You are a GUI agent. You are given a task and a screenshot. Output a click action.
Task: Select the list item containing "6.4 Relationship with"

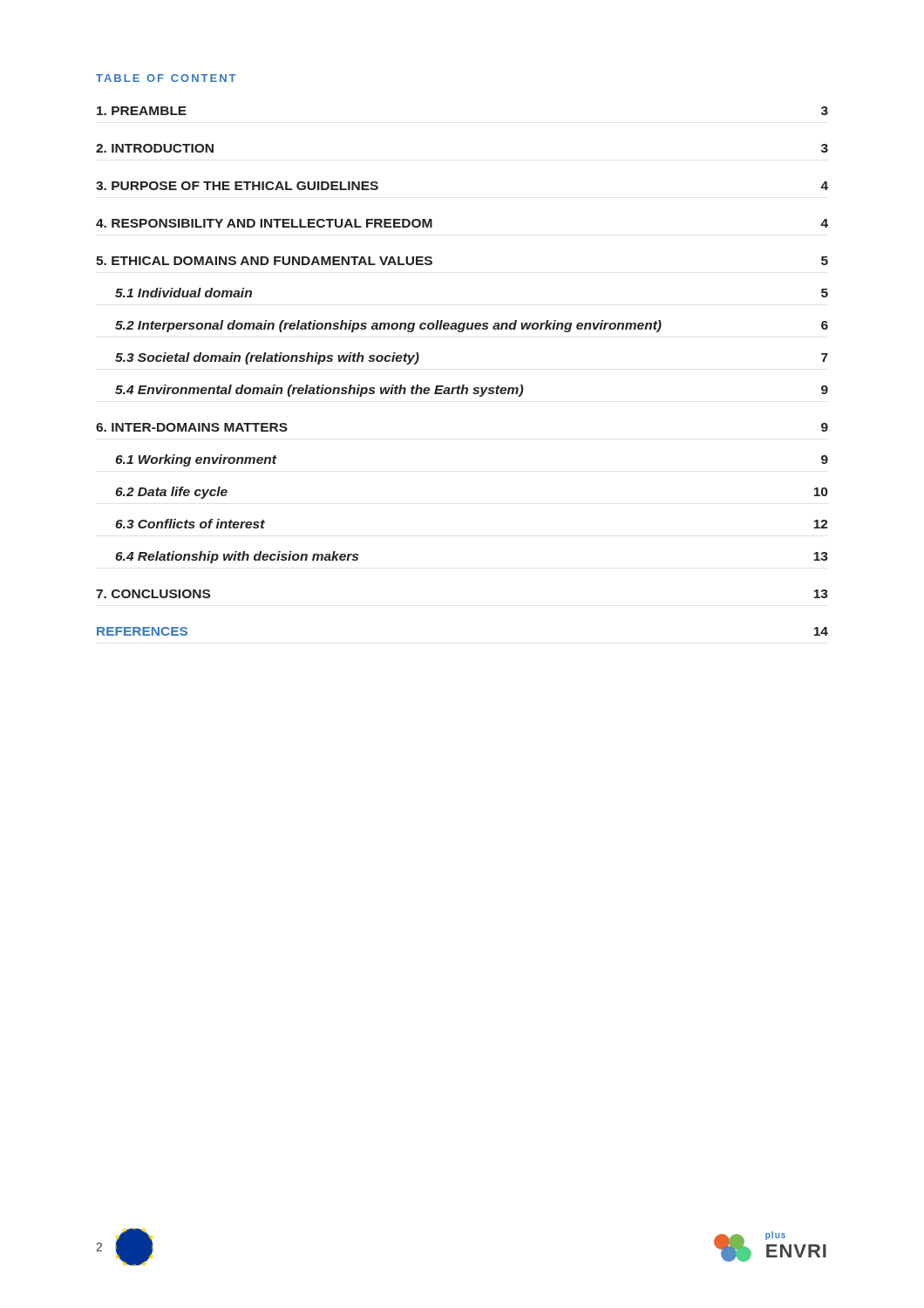[x=236, y=557]
